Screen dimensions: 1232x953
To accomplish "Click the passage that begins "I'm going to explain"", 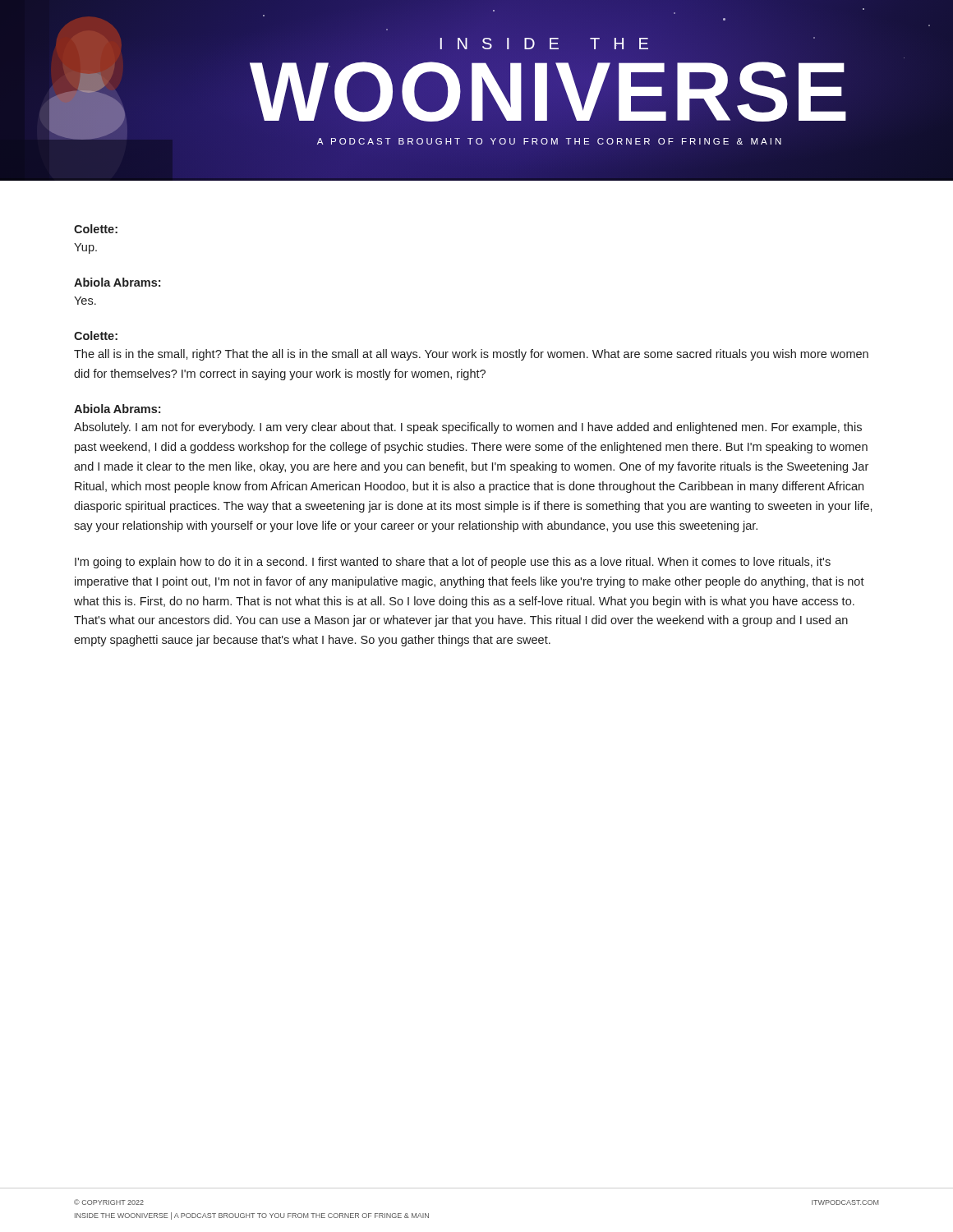I will 476,602.
